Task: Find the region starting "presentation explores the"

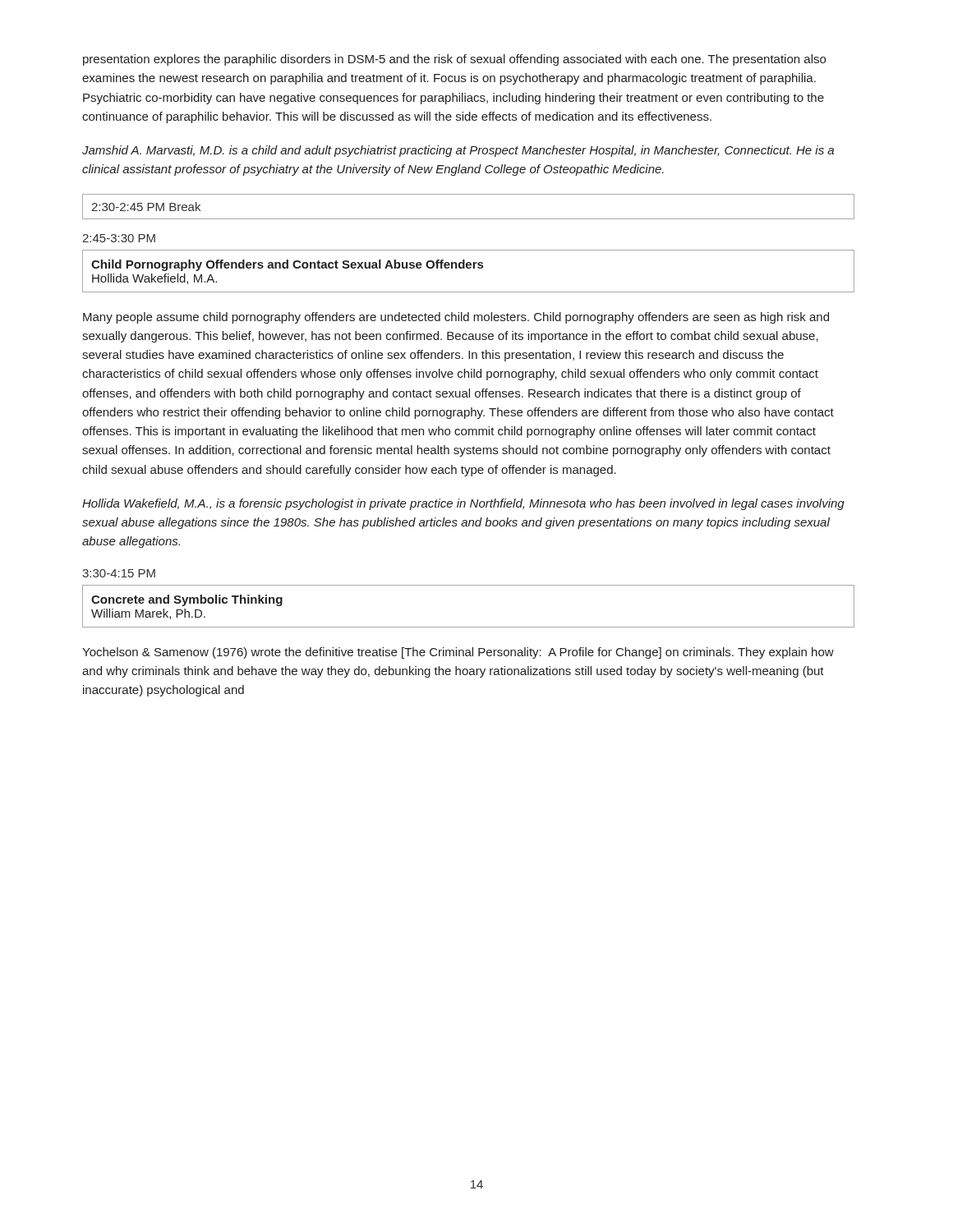Action: (x=454, y=87)
